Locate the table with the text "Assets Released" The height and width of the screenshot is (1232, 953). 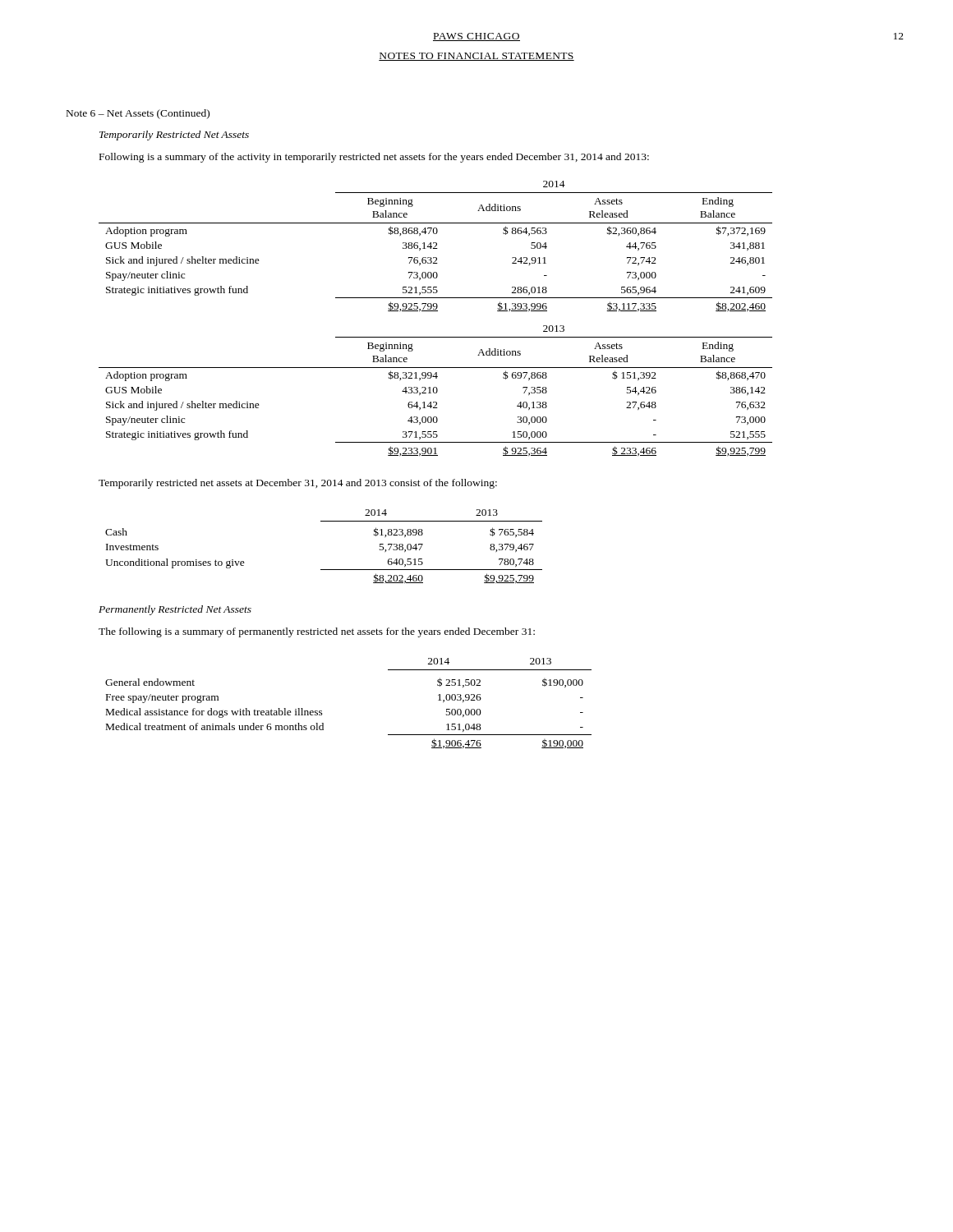501,318
